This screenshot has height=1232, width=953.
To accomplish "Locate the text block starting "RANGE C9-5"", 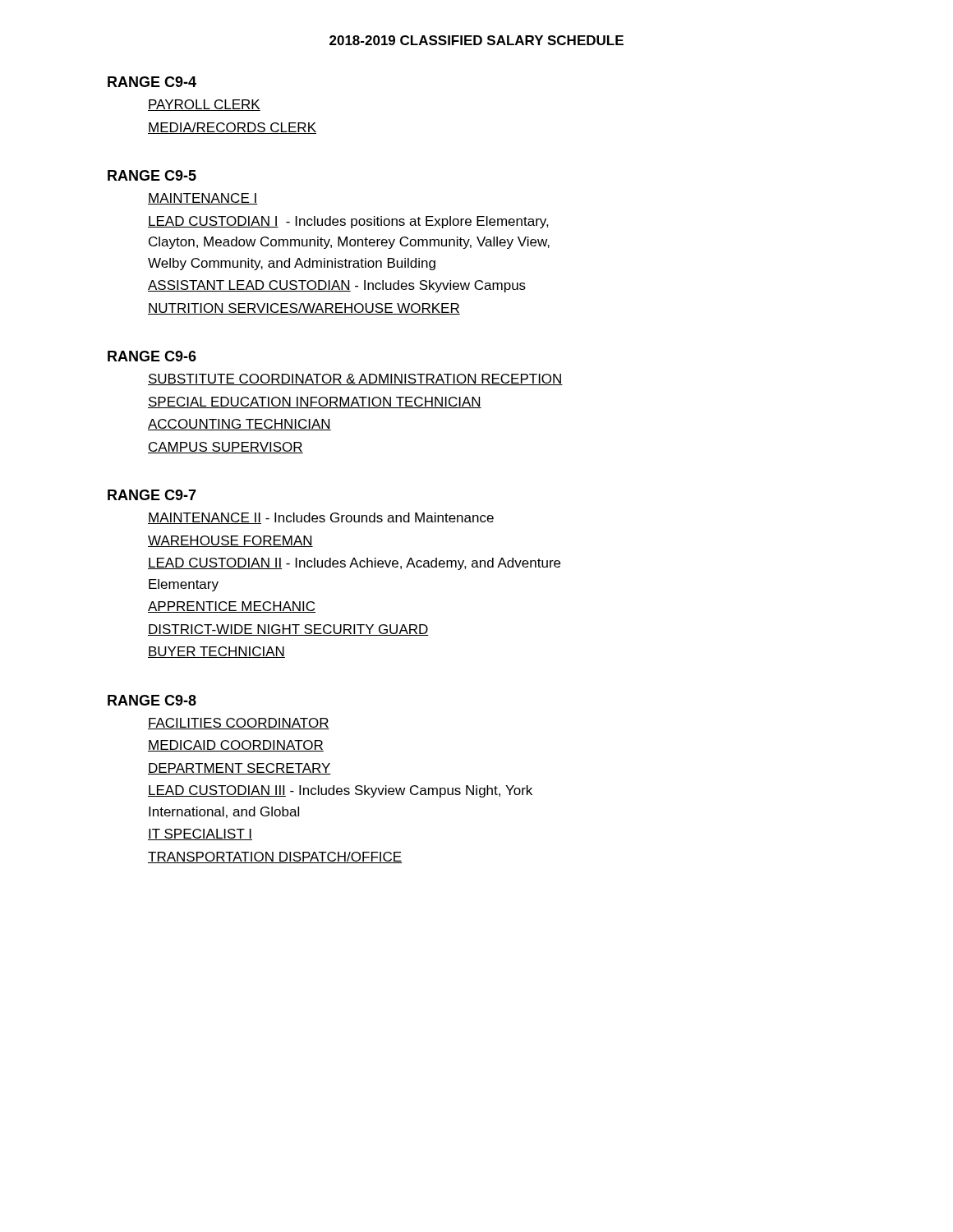I will [x=152, y=176].
